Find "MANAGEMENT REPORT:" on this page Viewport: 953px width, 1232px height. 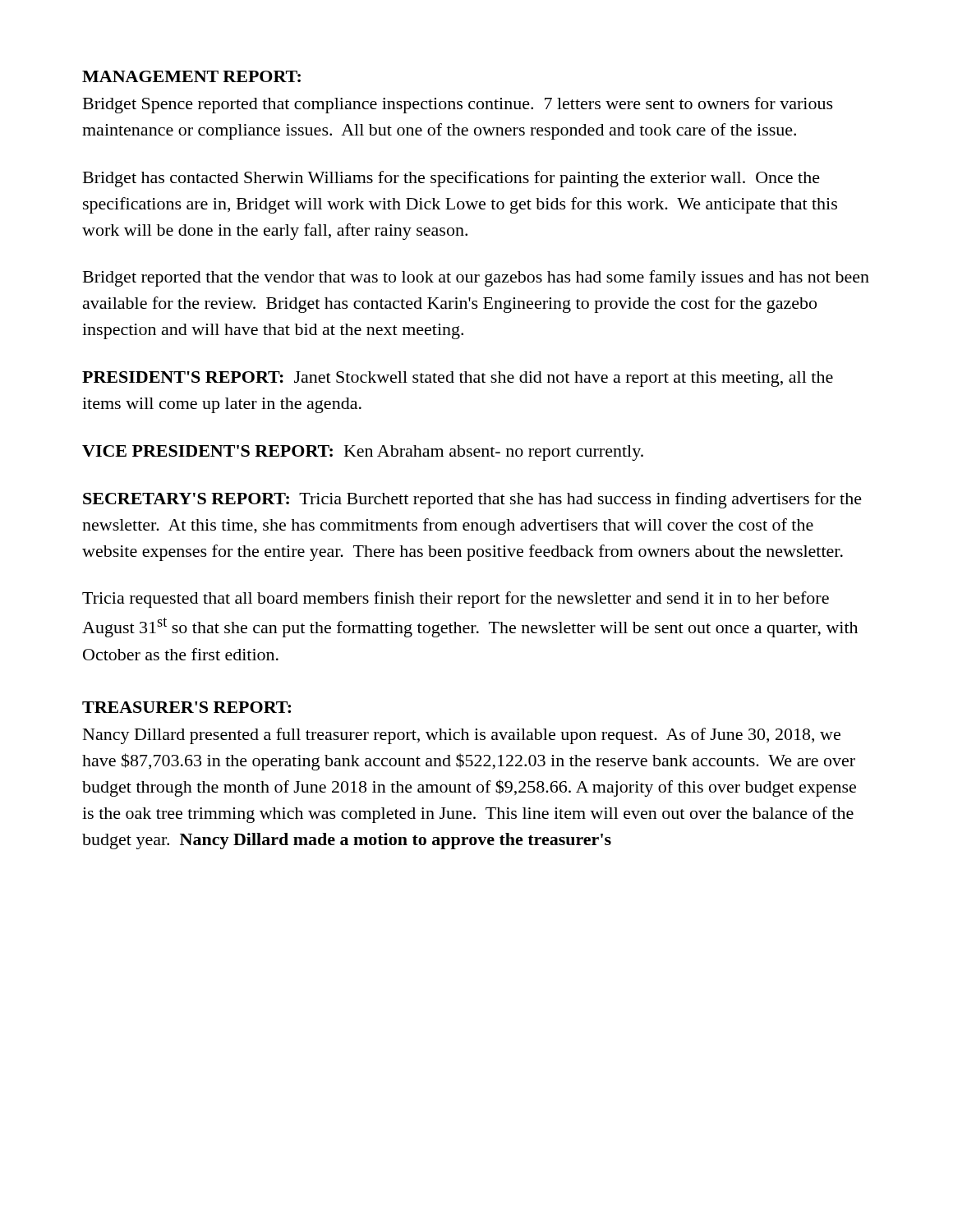pyautogui.click(x=192, y=76)
